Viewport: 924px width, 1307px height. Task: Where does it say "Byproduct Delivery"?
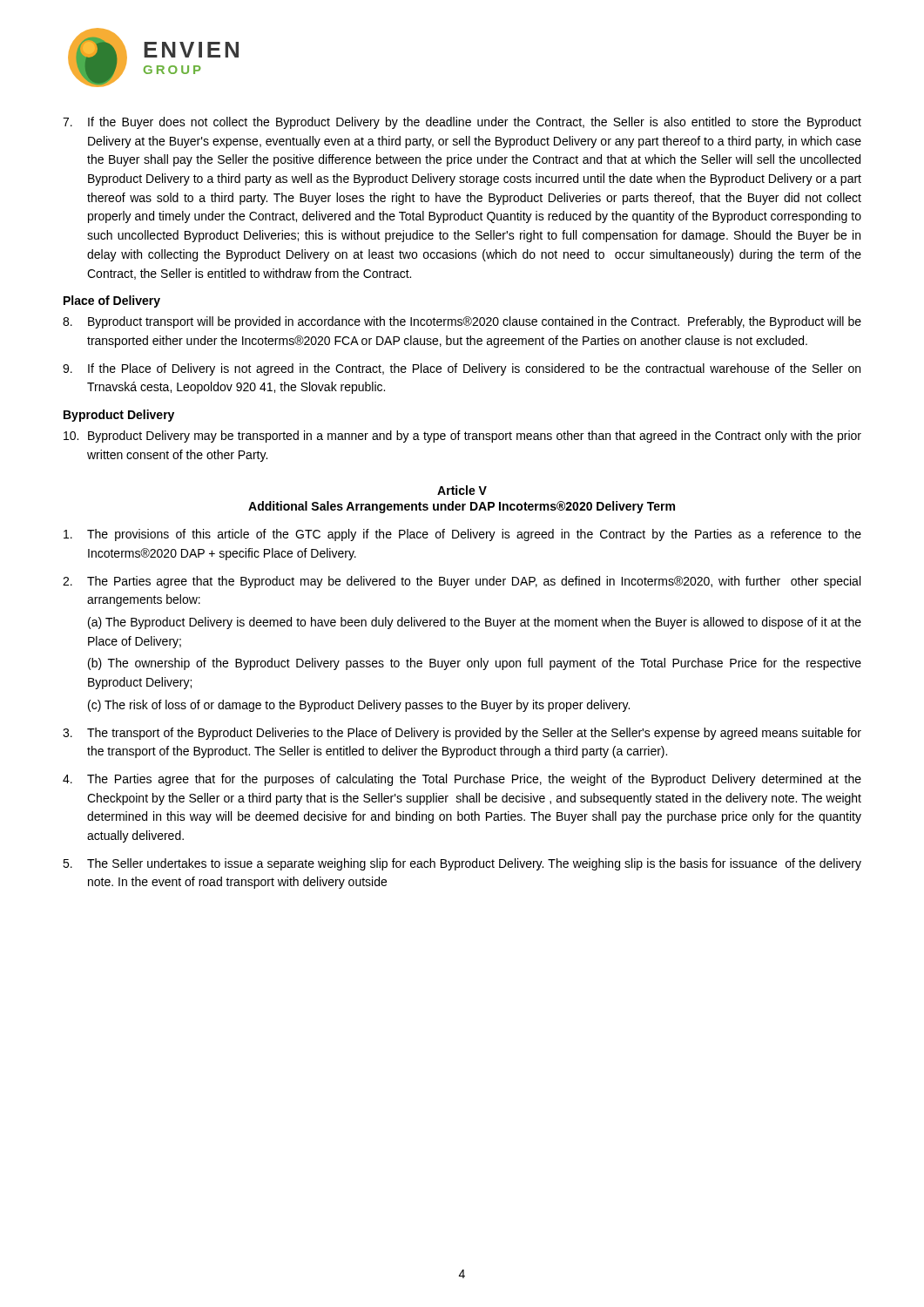(119, 415)
